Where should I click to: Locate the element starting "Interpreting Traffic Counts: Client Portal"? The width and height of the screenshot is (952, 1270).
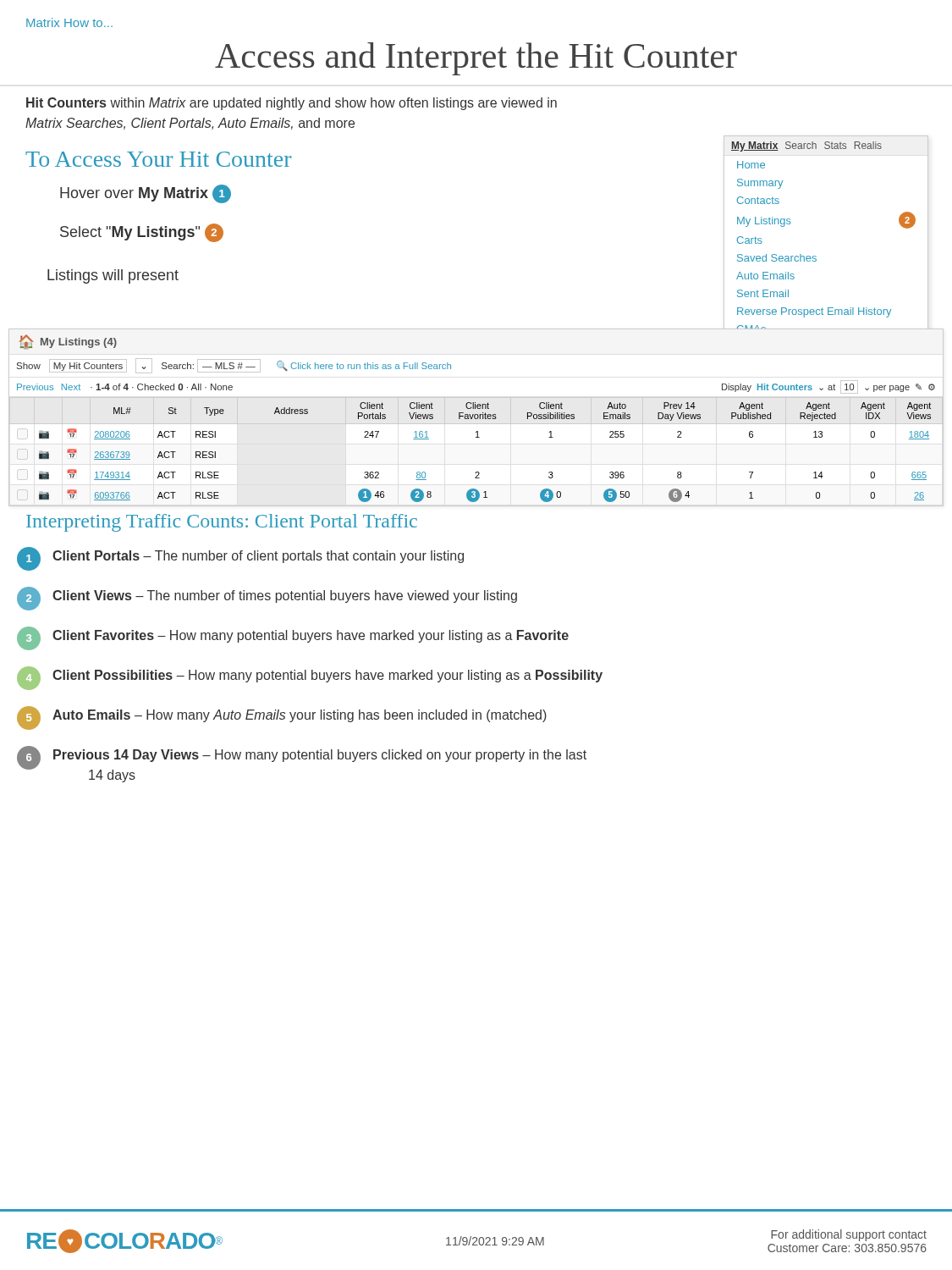click(x=222, y=521)
